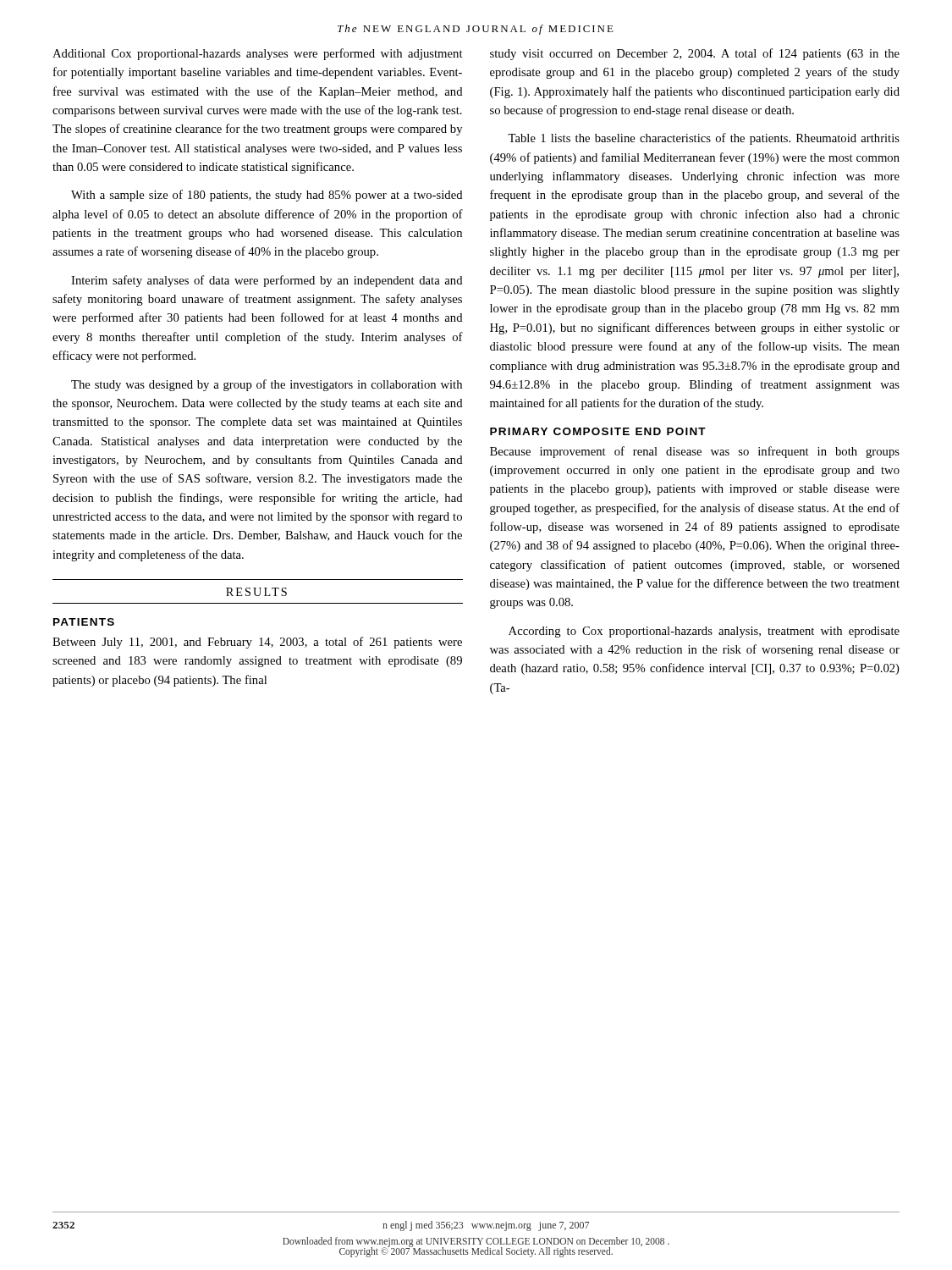Select the text block starting "Between July 11, 2001, and February"

point(257,661)
